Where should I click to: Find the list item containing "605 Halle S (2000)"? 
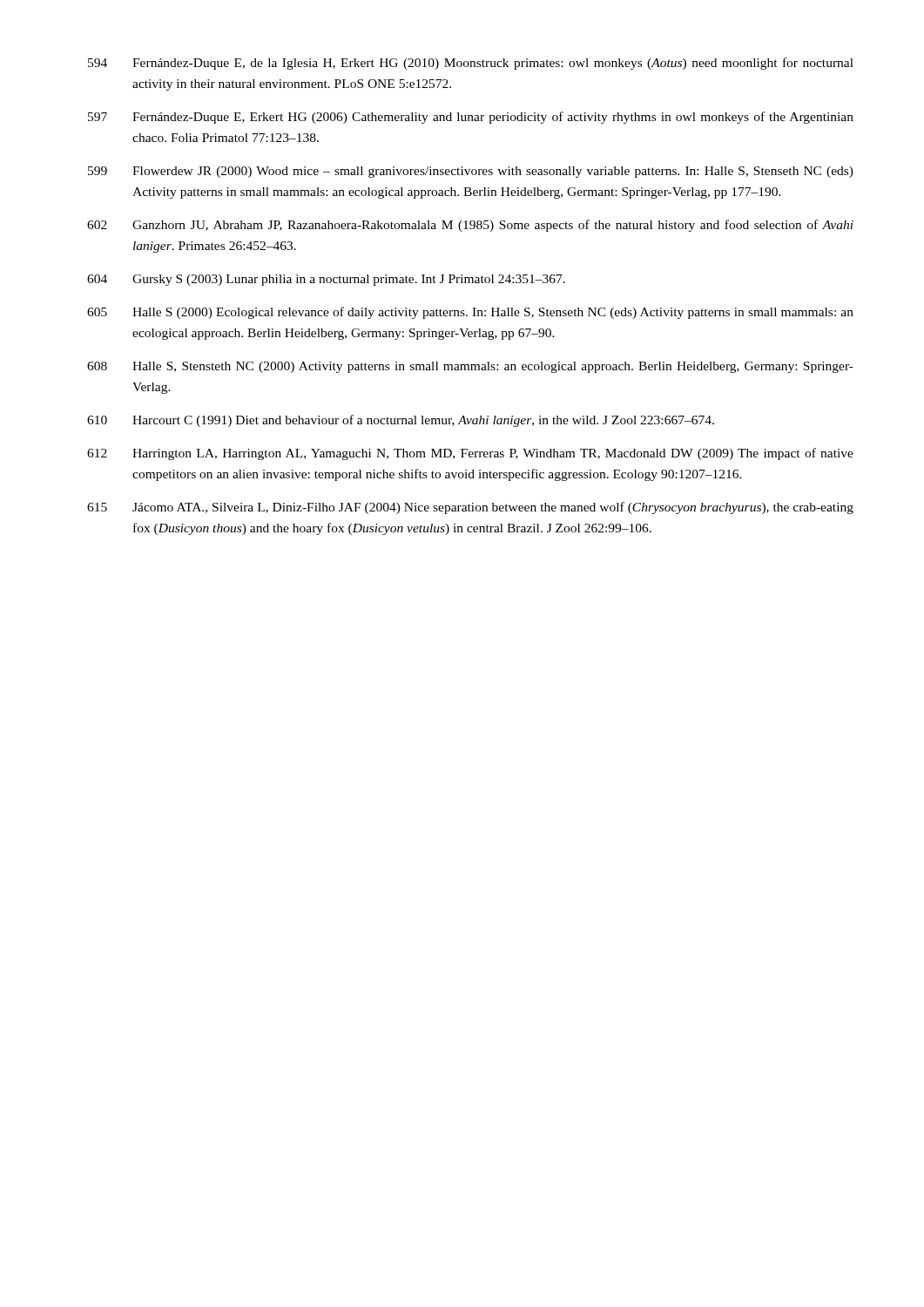pos(470,323)
